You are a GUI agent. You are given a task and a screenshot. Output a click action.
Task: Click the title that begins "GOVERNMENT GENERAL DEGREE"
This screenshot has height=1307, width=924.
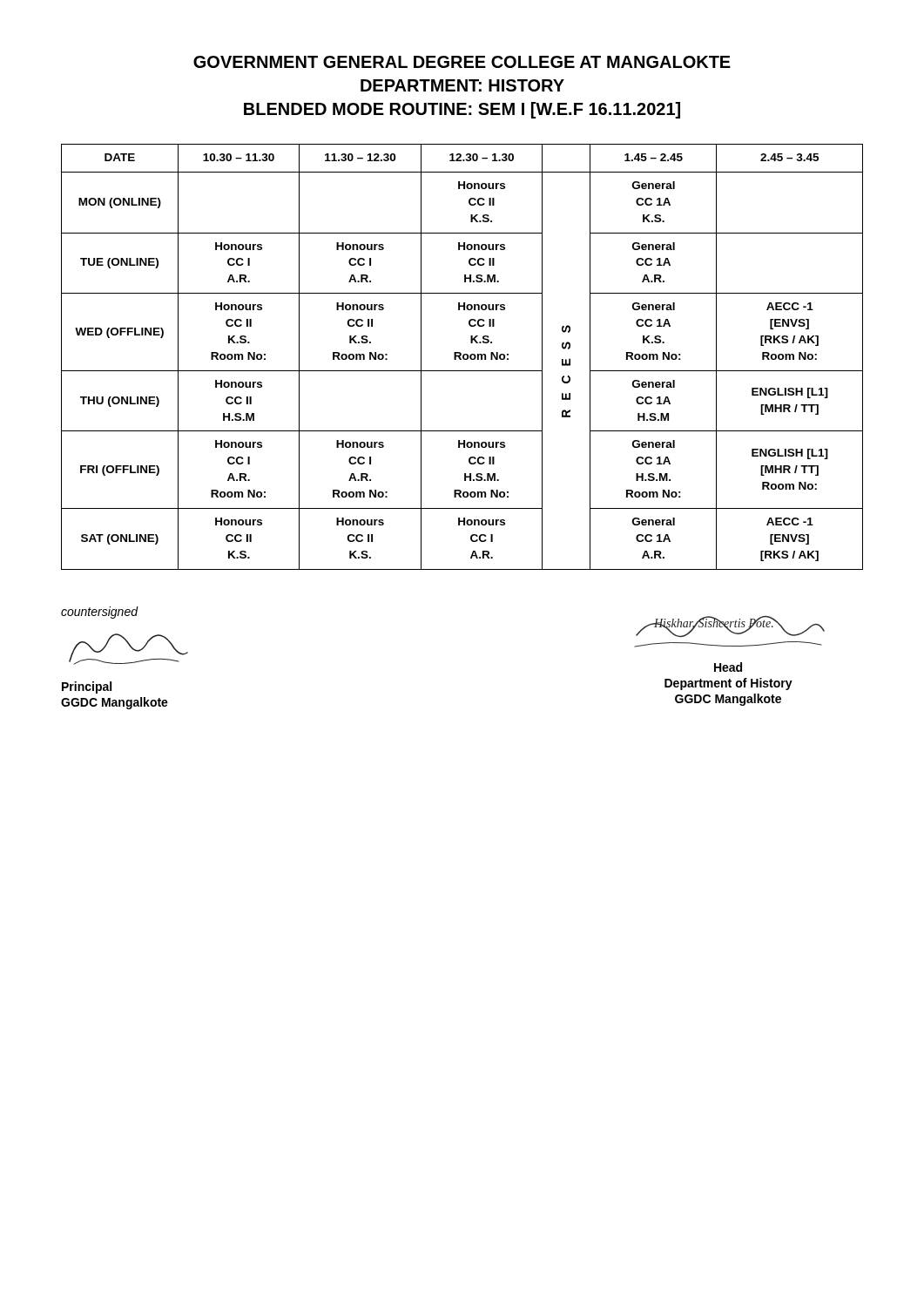[x=462, y=86]
